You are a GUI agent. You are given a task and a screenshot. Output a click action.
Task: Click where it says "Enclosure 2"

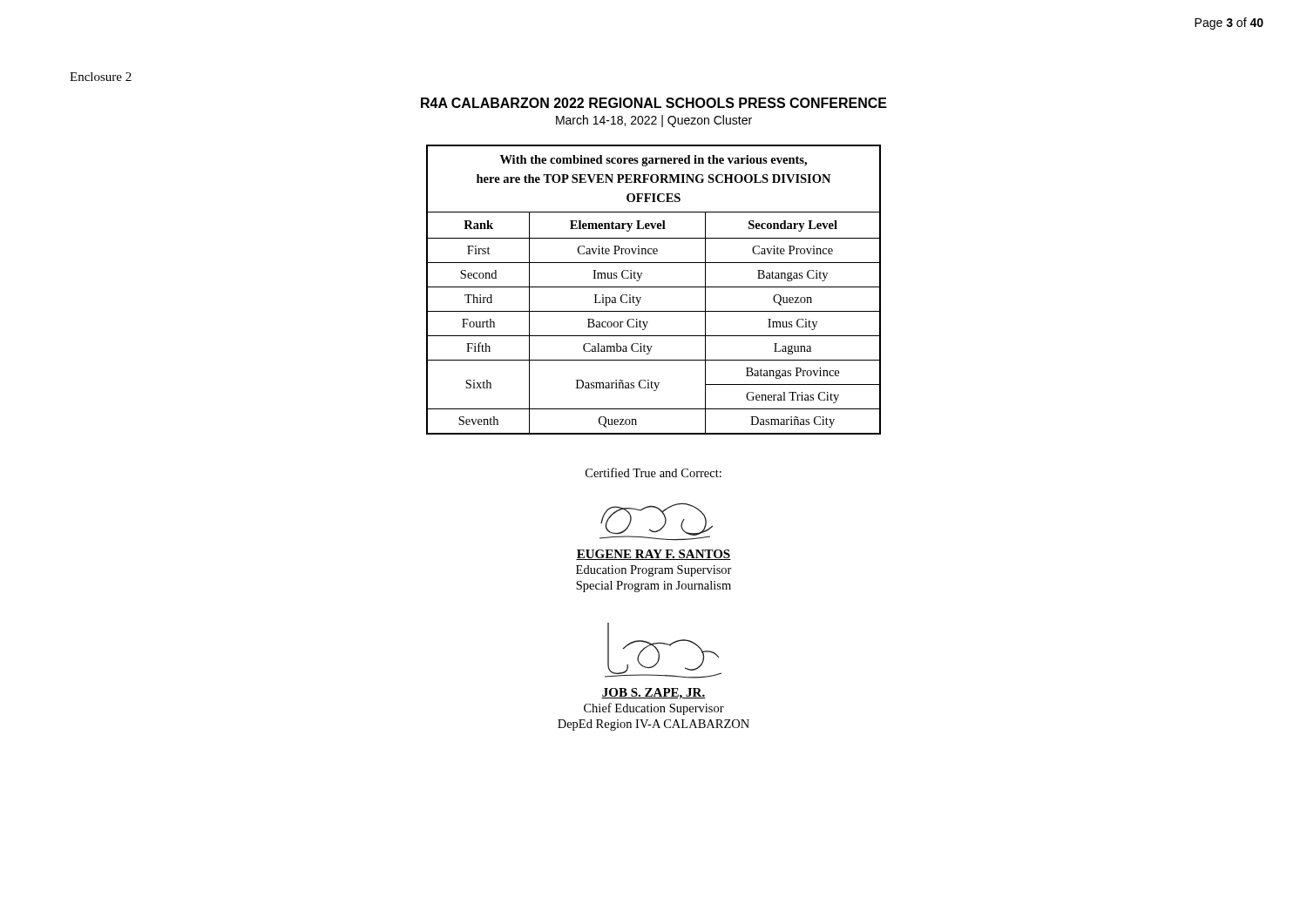[x=101, y=77]
